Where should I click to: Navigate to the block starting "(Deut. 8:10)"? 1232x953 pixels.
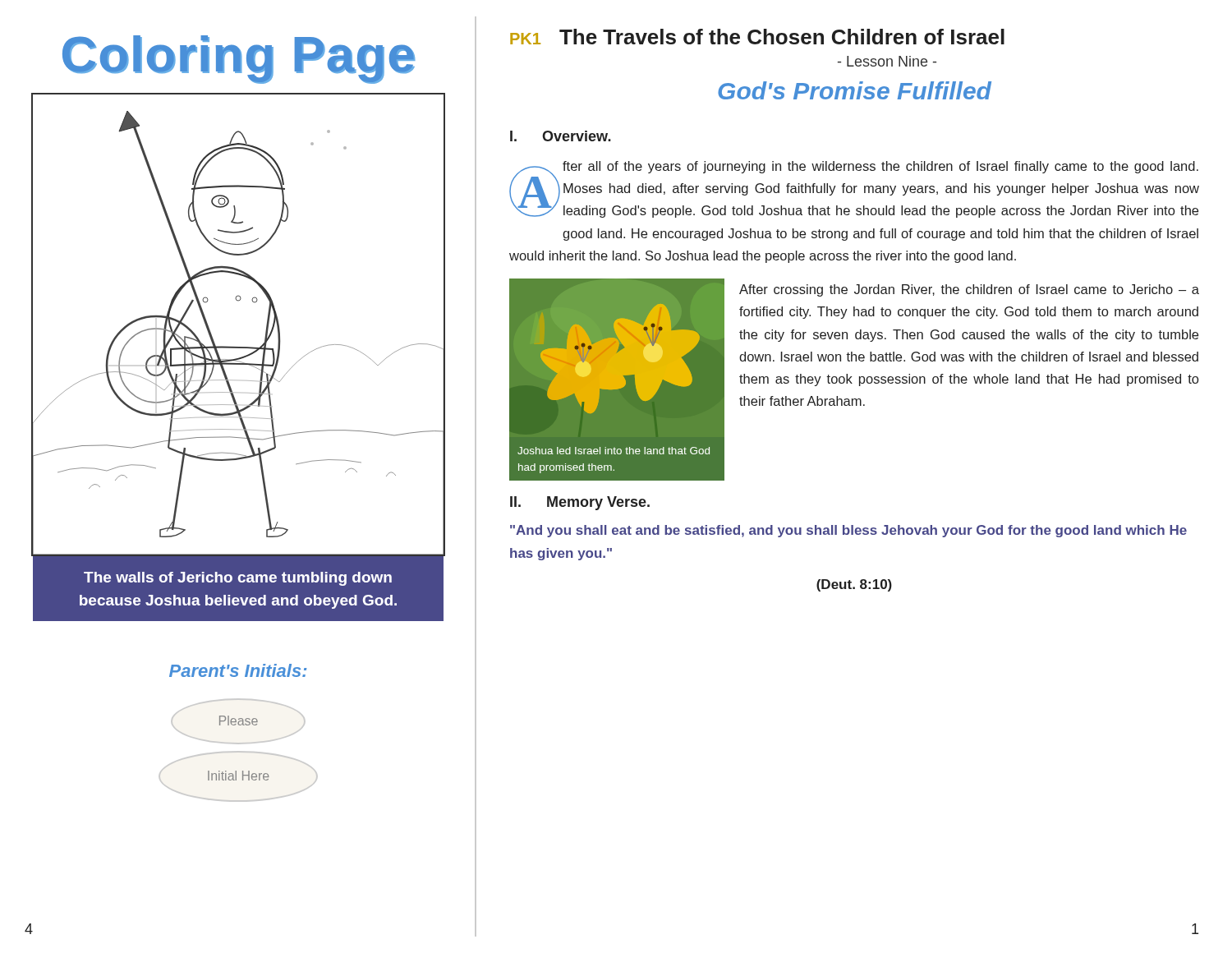[x=854, y=585]
